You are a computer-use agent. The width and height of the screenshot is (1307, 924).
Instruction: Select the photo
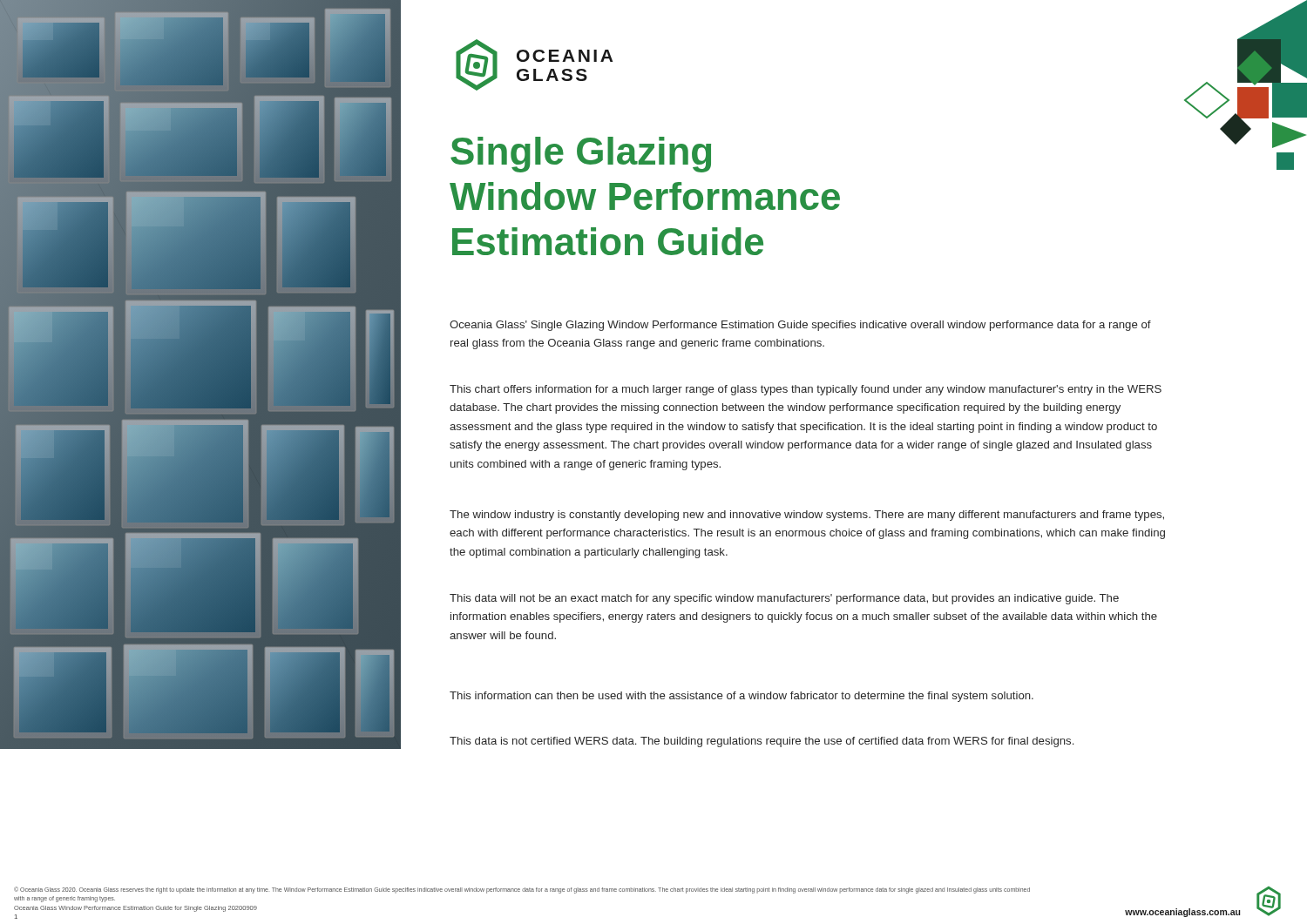tap(200, 374)
